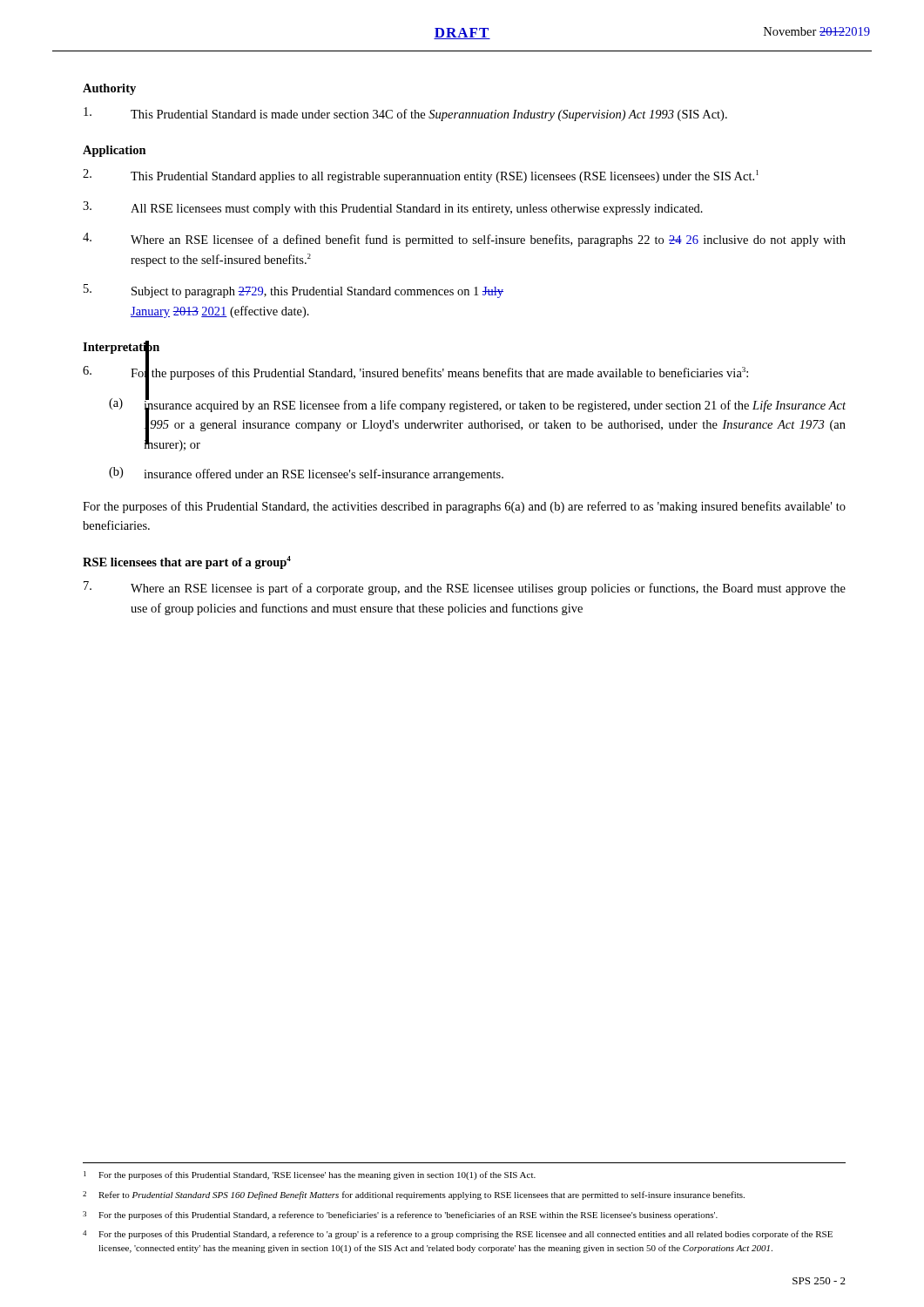The height and width of the screenshot is (1307, 924).
Task: Locate the list item that says "4. Where an RSE licensee"
Action: [464, 250]
